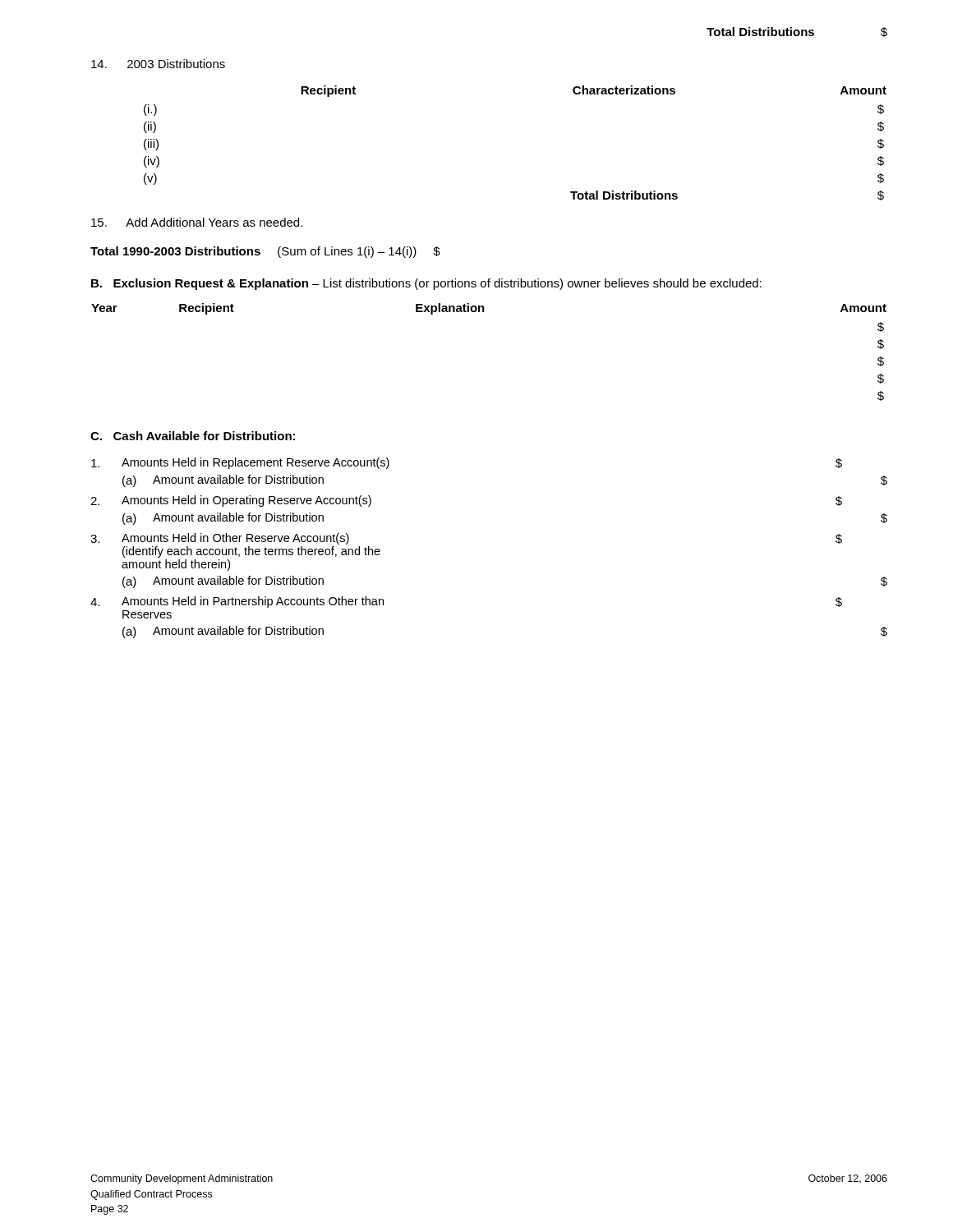Find the block on this page that starts "2. Amounts Held in Operating Reserve"
953x1232 pixels.
click(243, 501)
